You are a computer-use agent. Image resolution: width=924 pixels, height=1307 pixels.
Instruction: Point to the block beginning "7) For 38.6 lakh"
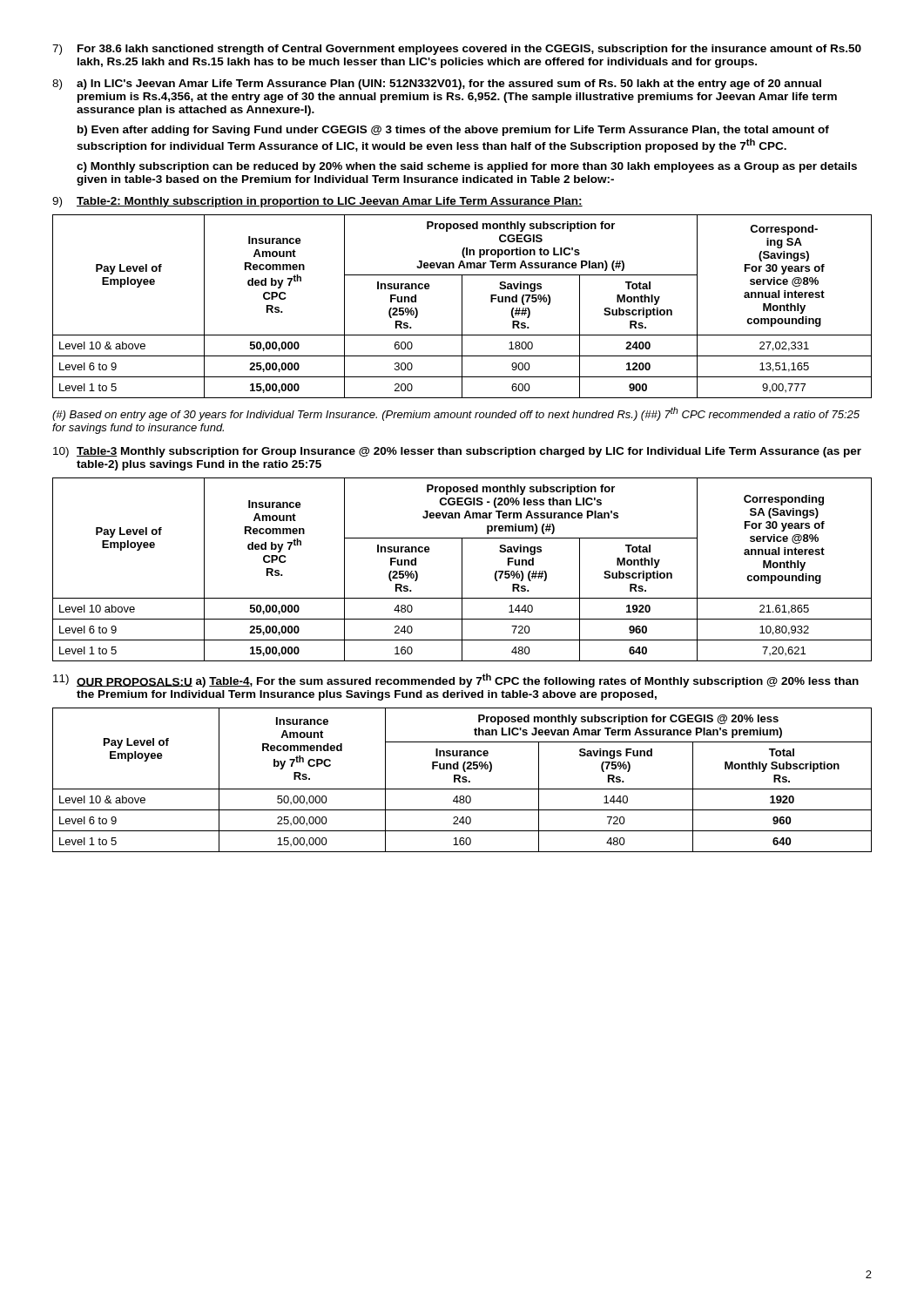(462, 55)
